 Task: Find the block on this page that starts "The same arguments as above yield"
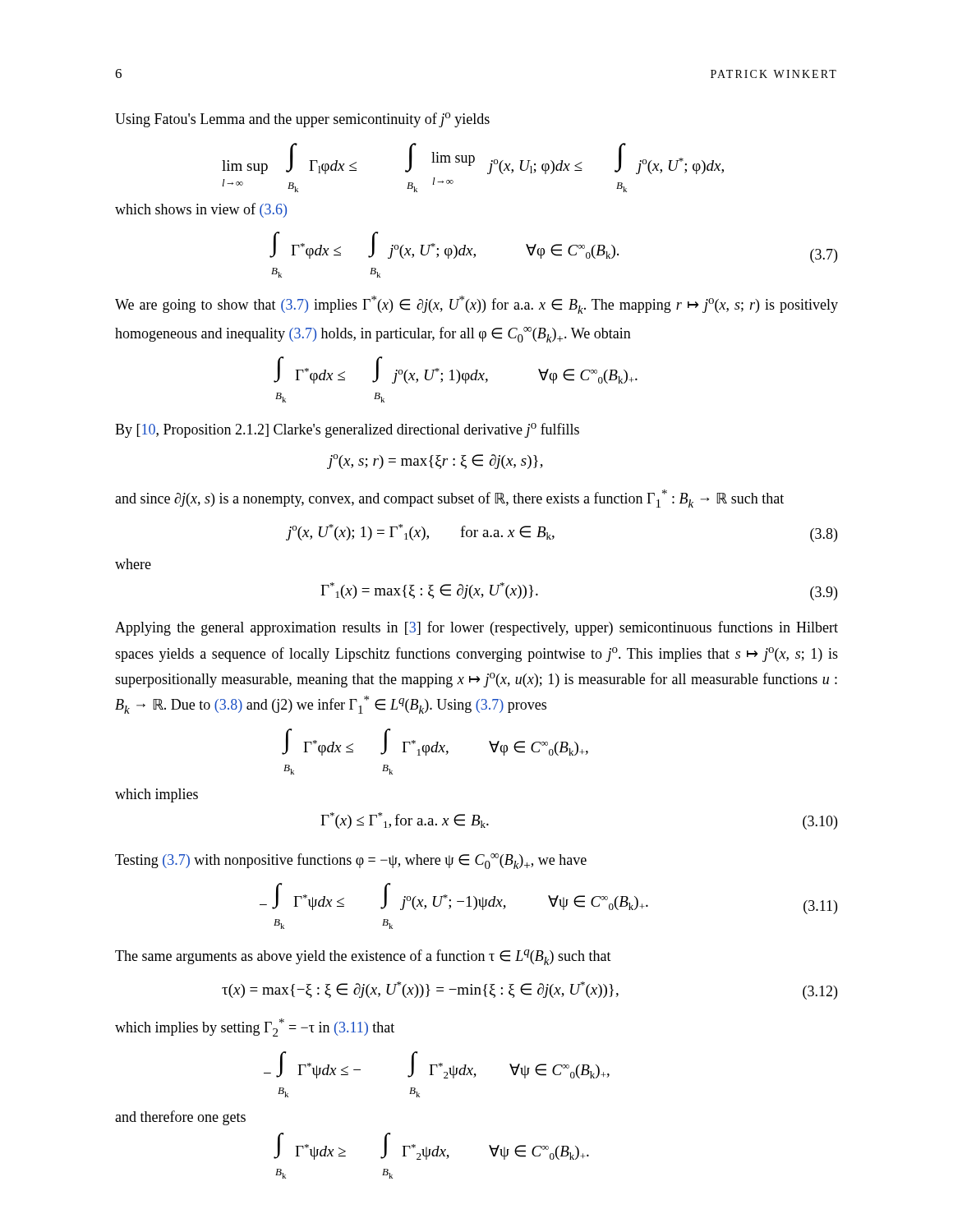point(363,956)
